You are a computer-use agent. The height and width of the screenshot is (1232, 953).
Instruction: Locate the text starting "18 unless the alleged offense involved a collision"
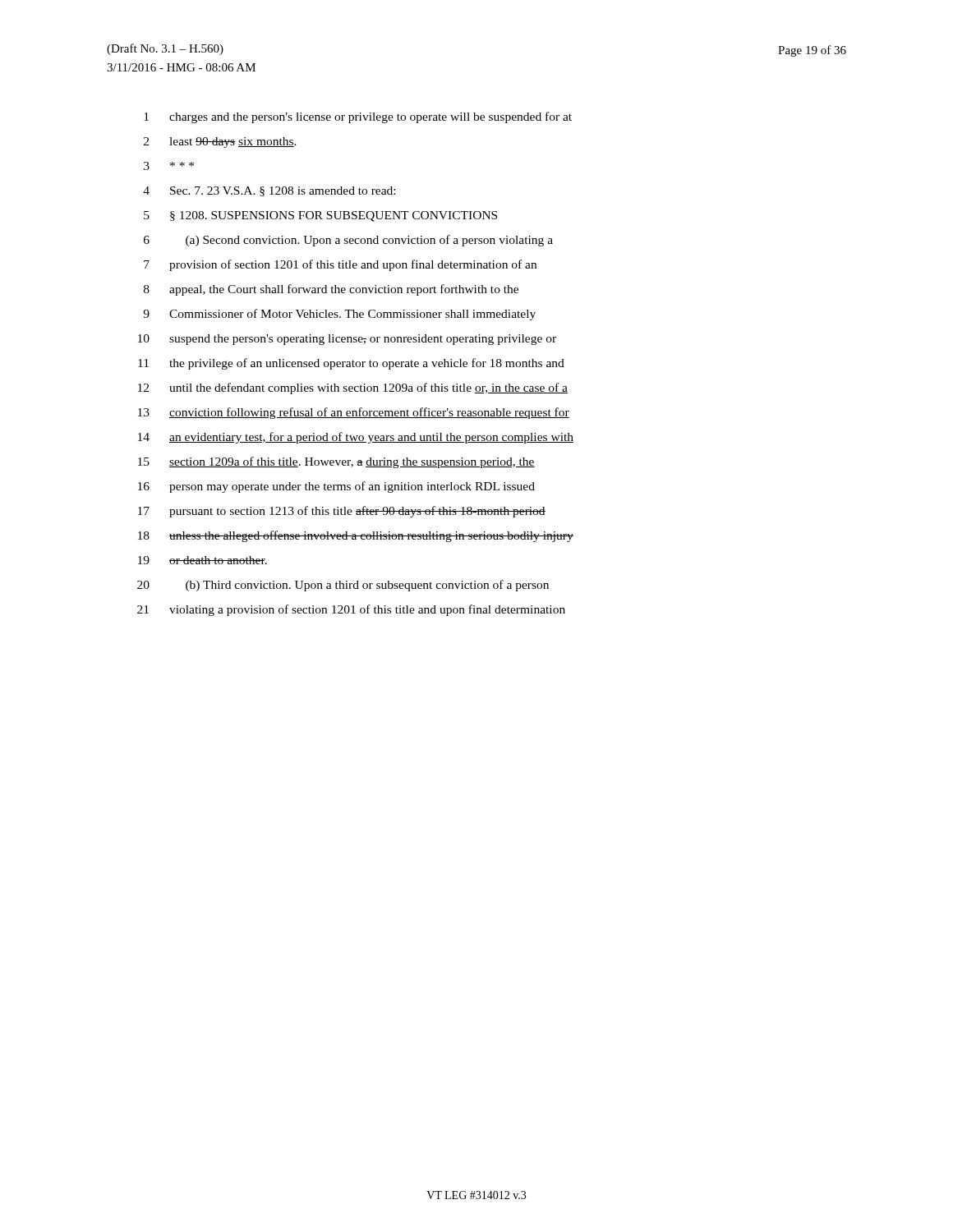tap(476, 535)
